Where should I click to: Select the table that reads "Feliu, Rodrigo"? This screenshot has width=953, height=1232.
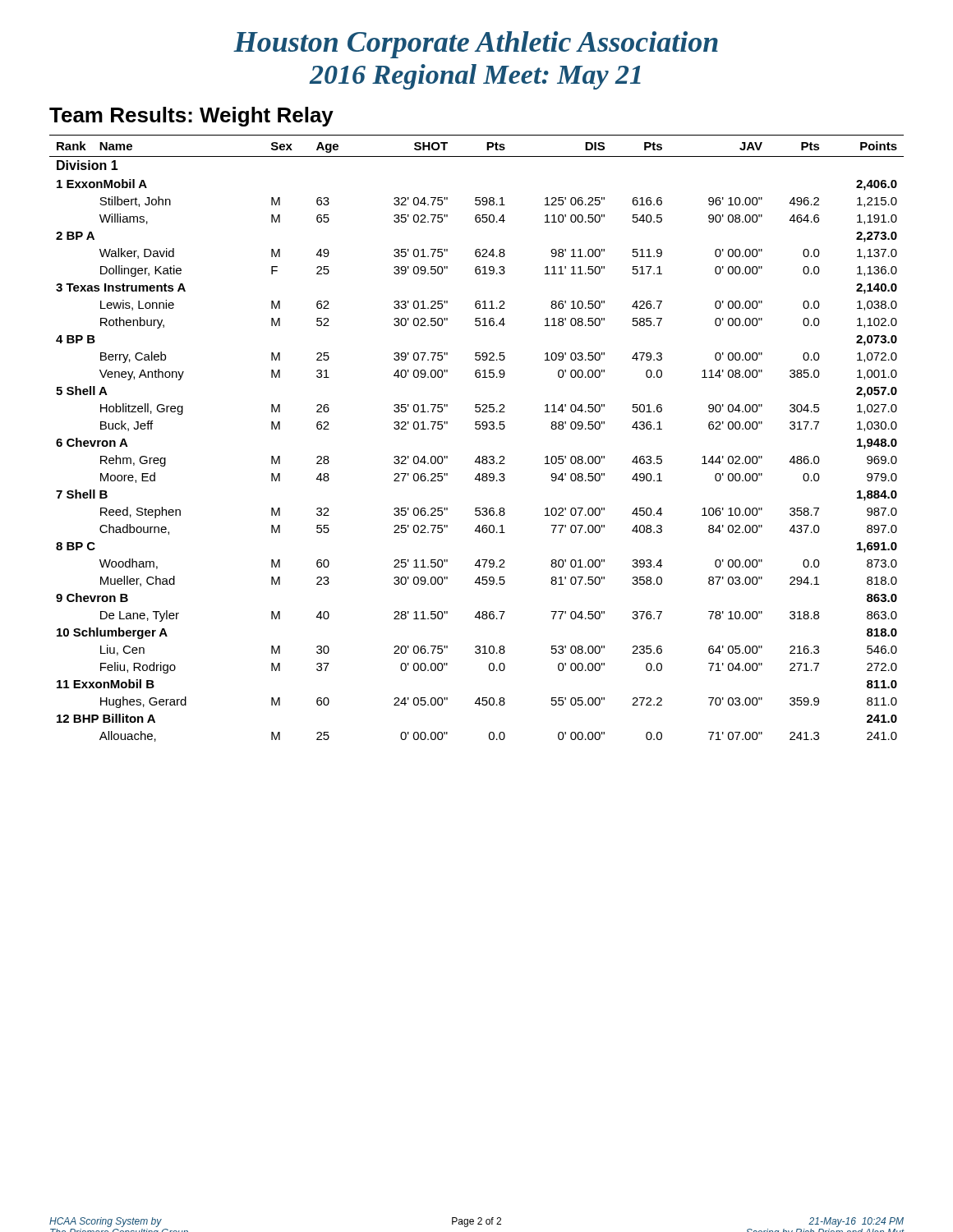[476, 439]
